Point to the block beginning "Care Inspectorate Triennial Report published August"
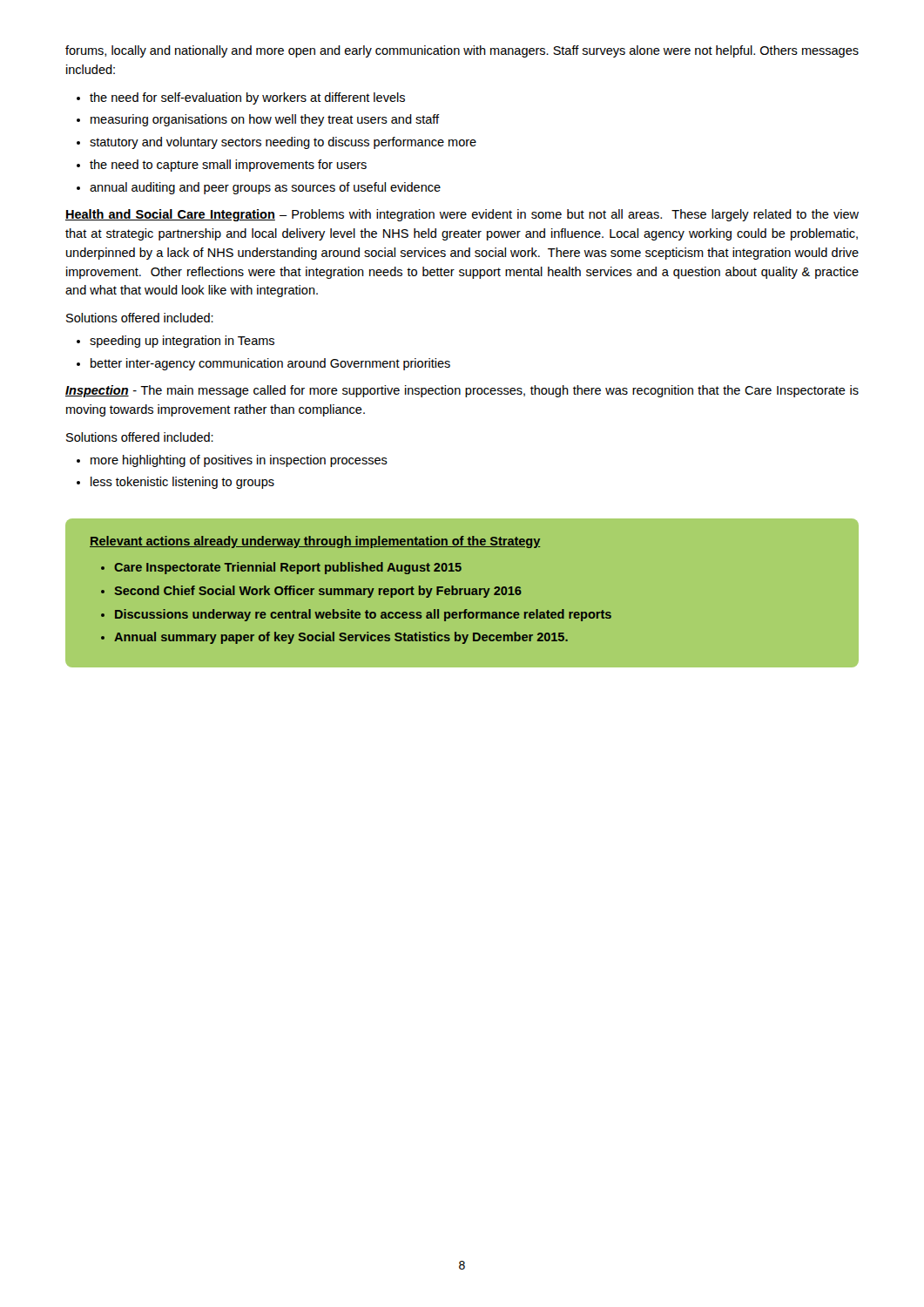 pos(288,567)
